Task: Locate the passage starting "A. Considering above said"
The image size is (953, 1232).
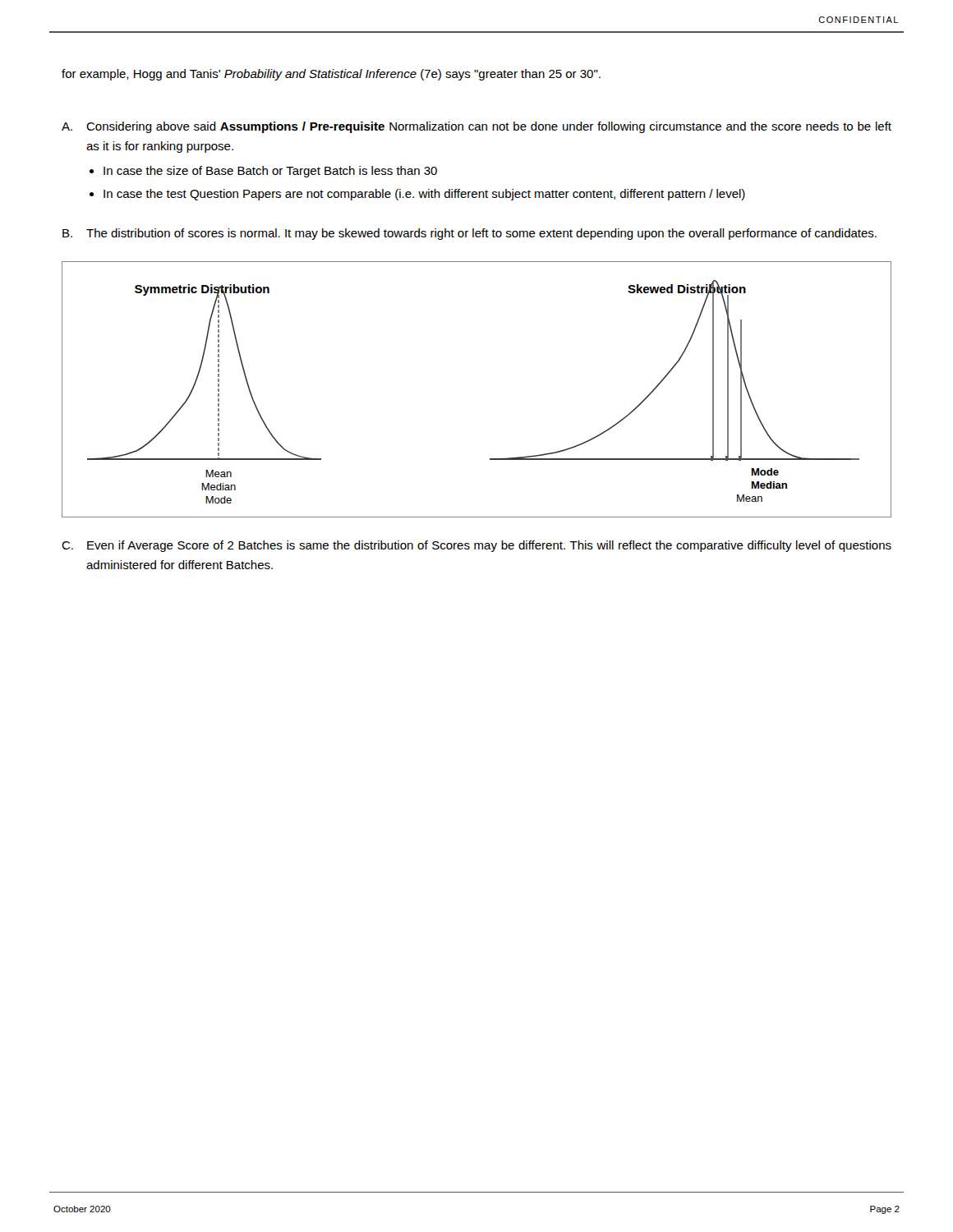Action: pos(476,127)
